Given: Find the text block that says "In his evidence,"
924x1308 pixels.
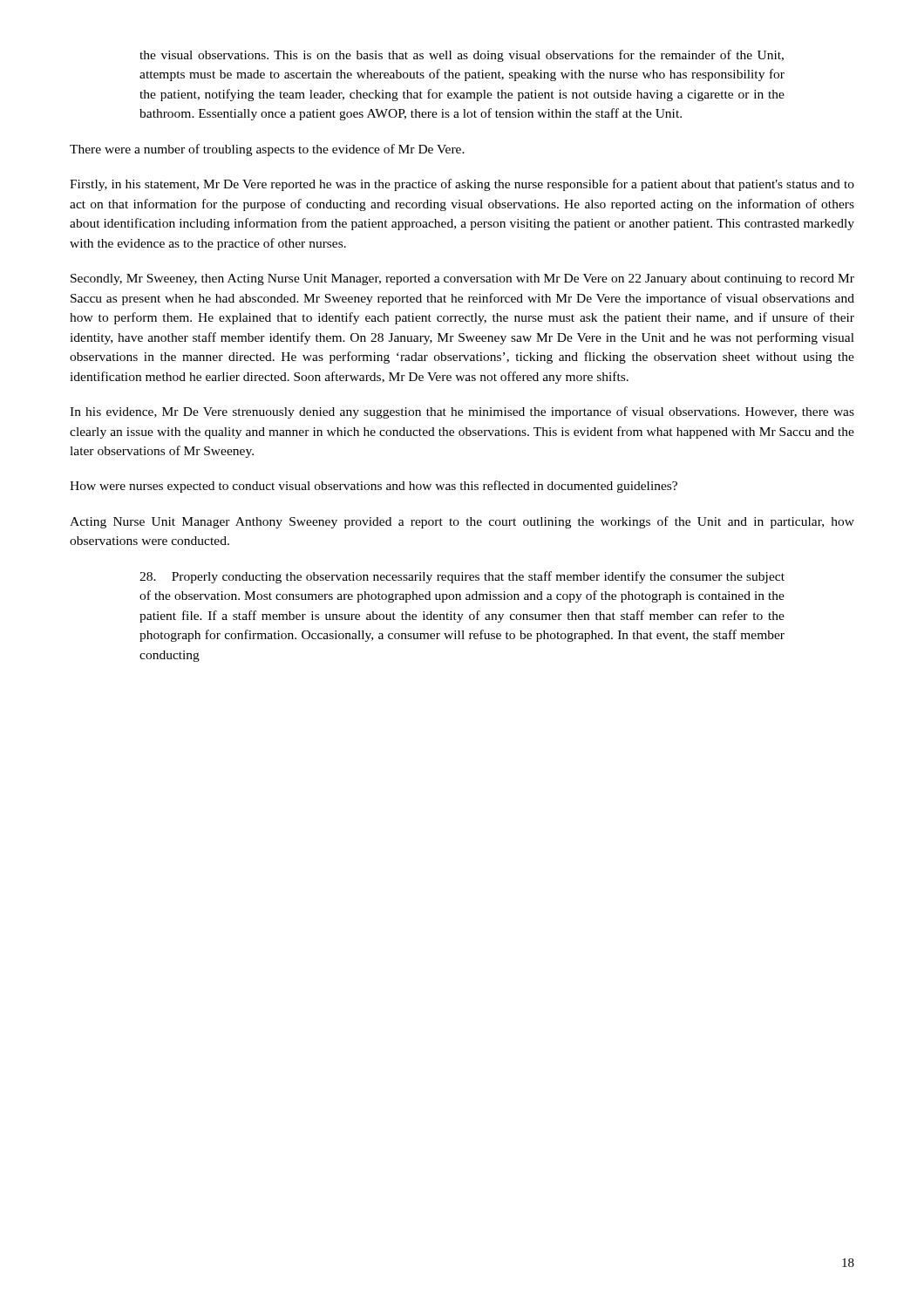Looking at the screenshot, I should [x=462, y=431].
